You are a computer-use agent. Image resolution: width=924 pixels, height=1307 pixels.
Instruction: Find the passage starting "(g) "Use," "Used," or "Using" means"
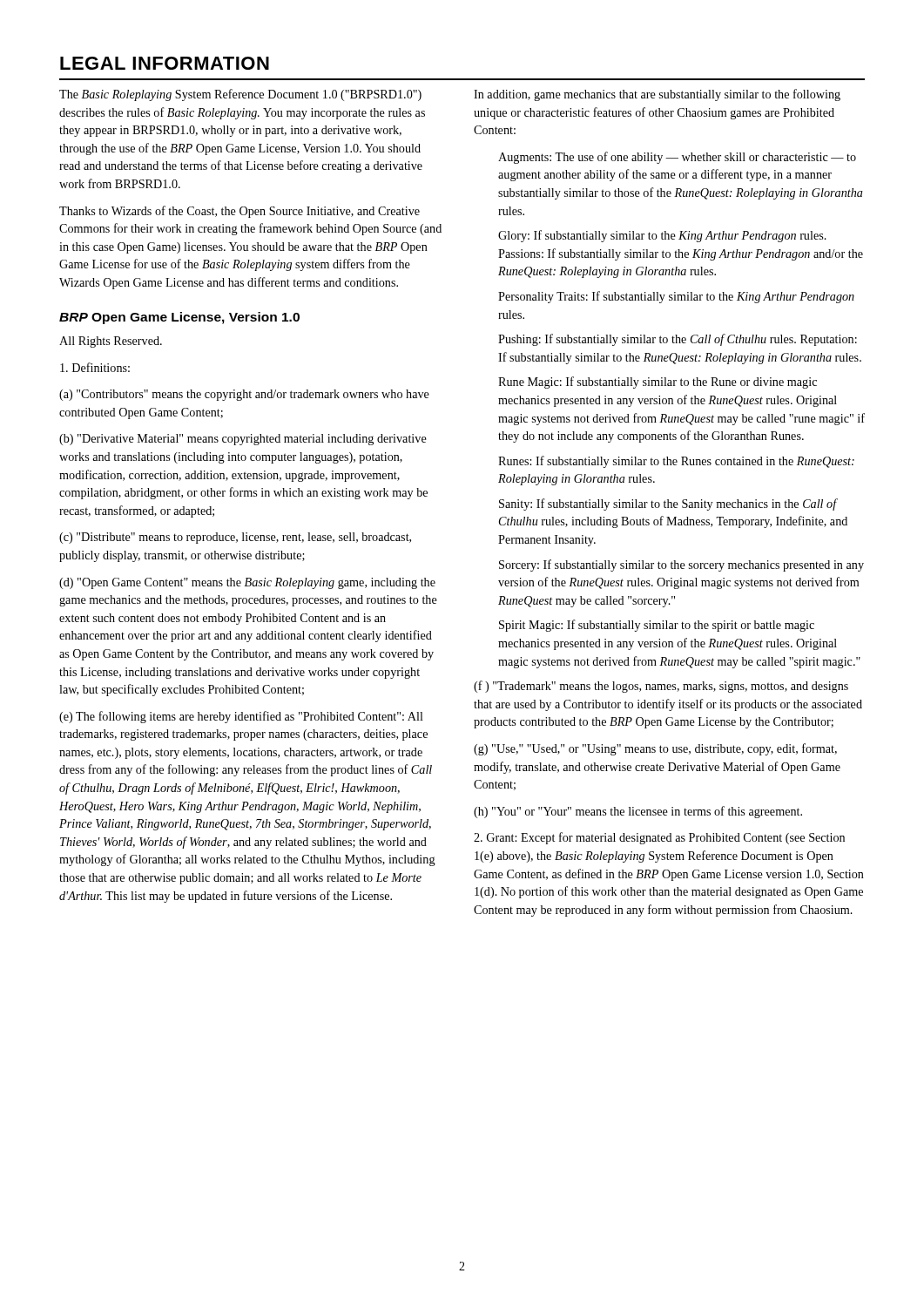[669, 767]
